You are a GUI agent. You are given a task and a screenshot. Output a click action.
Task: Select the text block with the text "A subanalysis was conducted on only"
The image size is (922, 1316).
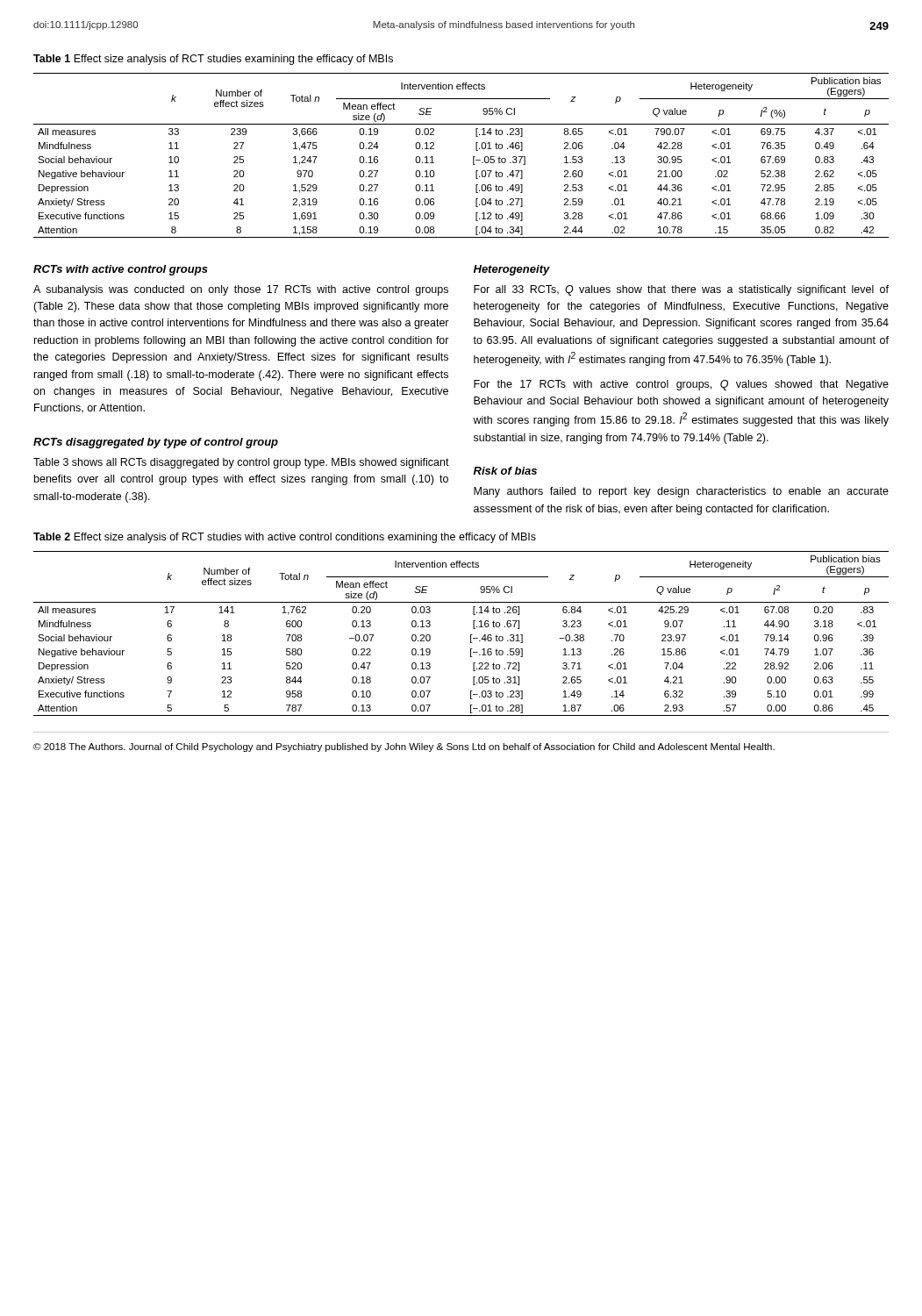point(241,349)
